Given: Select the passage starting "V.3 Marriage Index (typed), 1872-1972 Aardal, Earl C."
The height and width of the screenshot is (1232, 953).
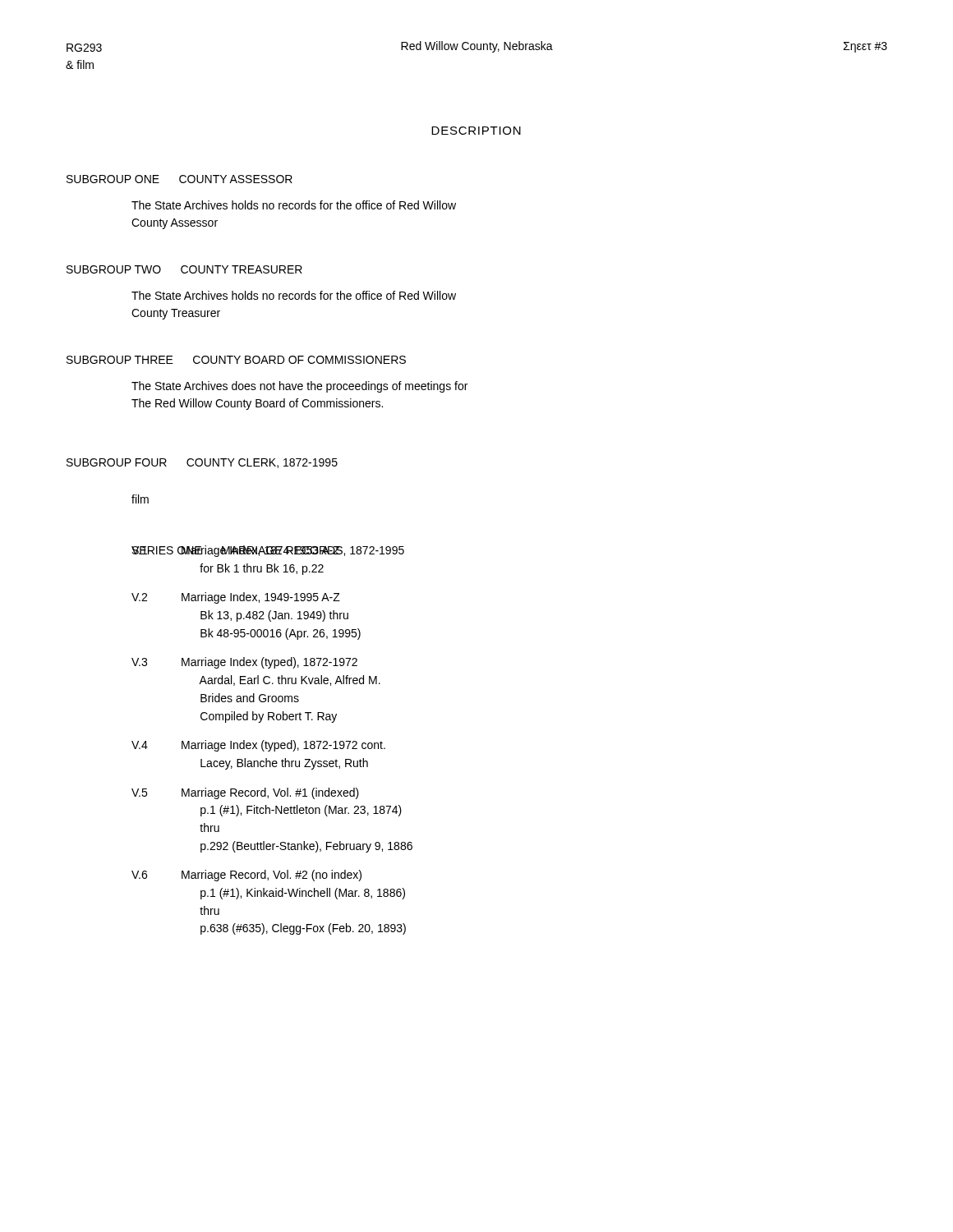Looking at the screenshot, I should (x=256, y=690).
